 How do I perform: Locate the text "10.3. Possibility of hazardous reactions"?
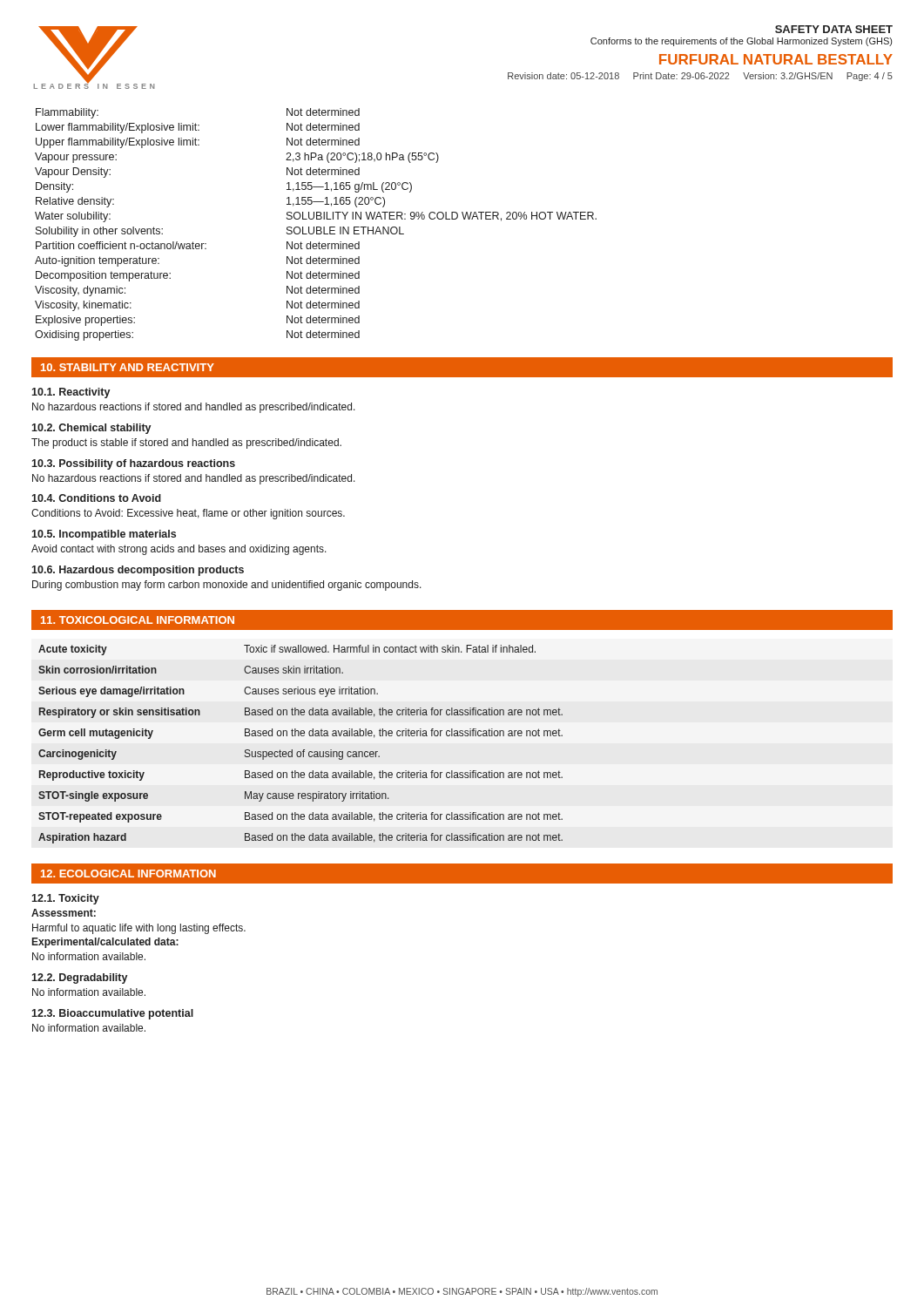[x=133, y=463]
